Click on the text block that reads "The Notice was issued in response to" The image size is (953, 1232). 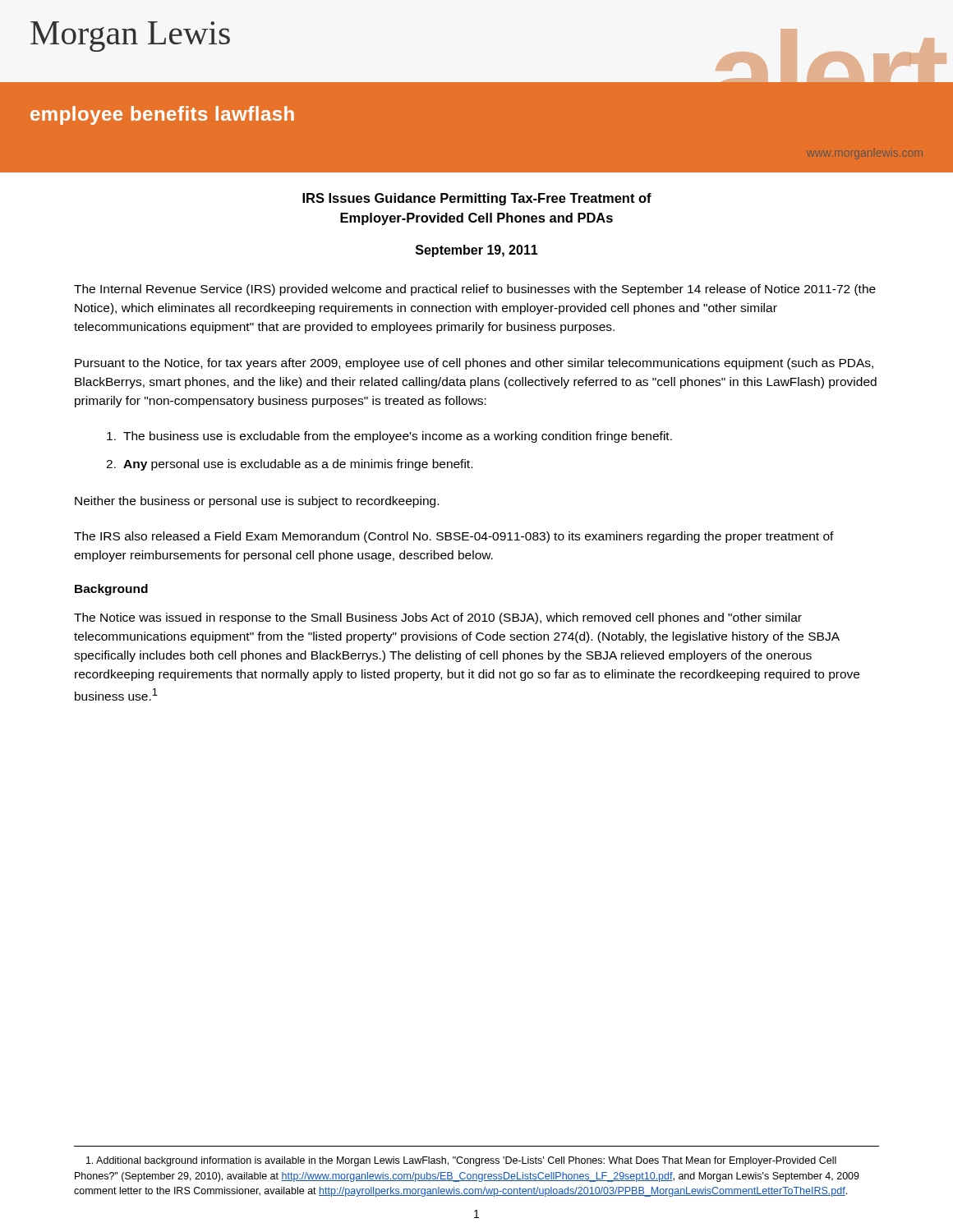tap(467, 656)
